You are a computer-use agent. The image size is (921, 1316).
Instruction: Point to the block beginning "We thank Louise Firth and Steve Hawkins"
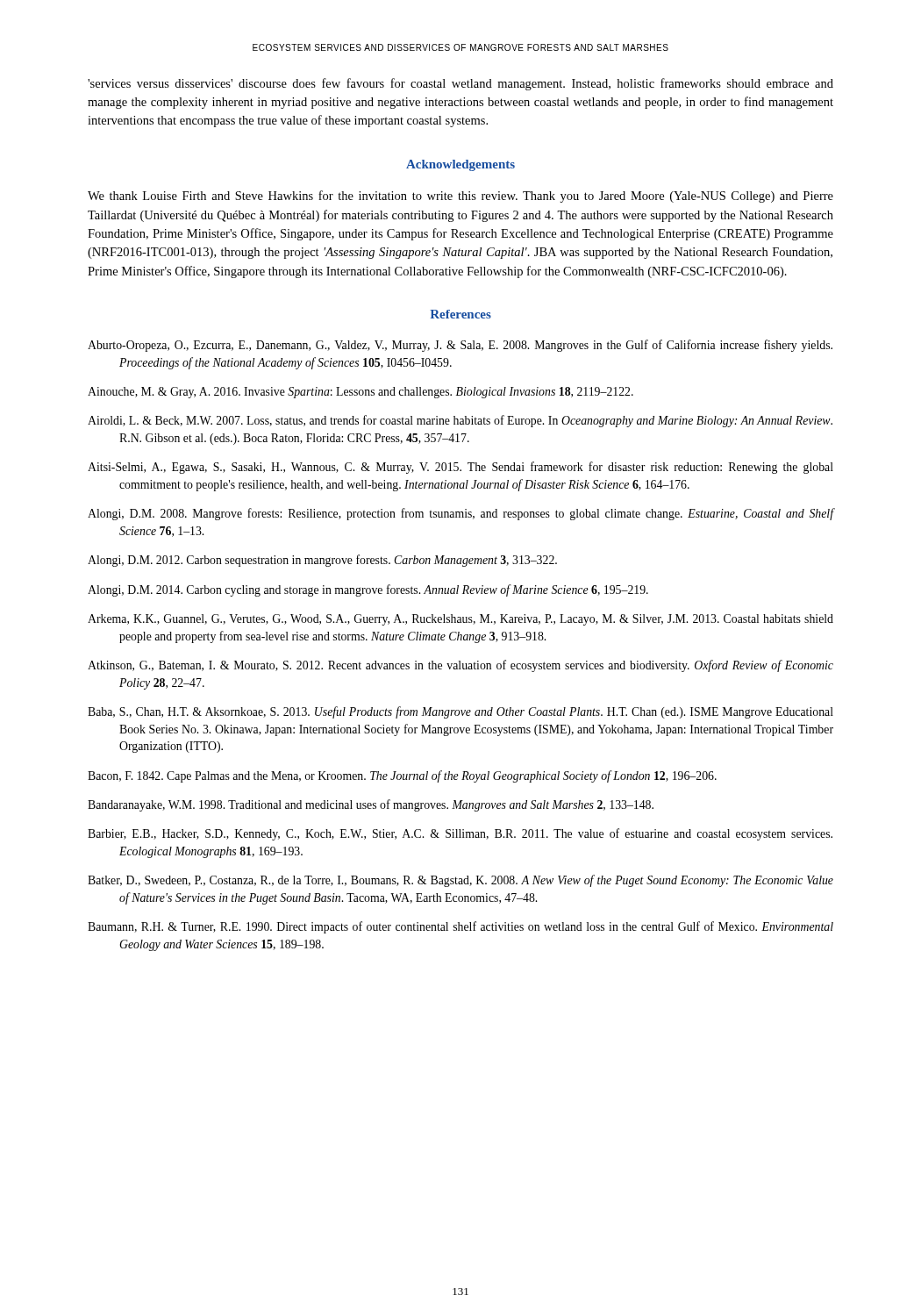[x=460, y=234]
